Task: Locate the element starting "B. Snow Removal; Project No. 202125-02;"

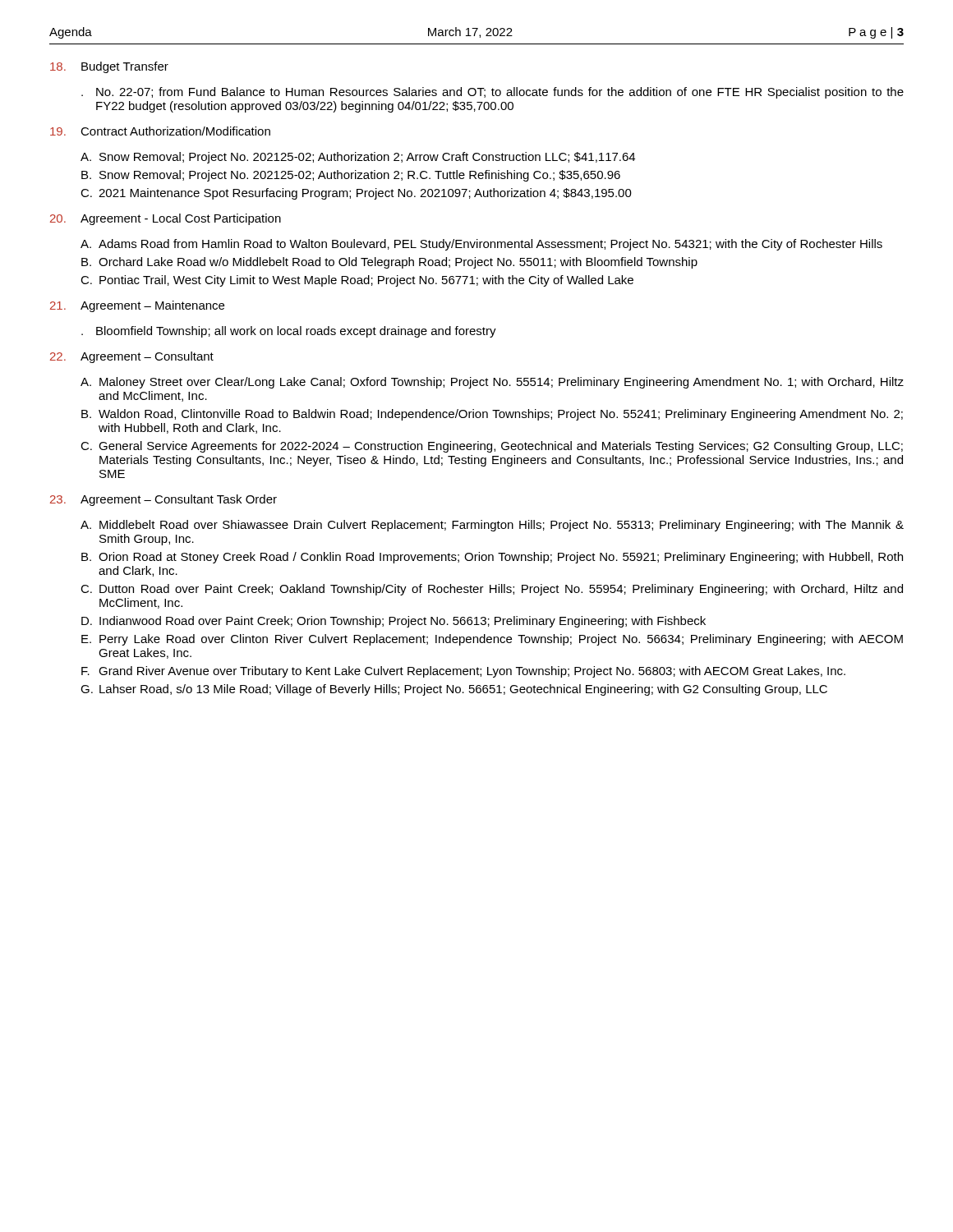Action: click(492, 175)
